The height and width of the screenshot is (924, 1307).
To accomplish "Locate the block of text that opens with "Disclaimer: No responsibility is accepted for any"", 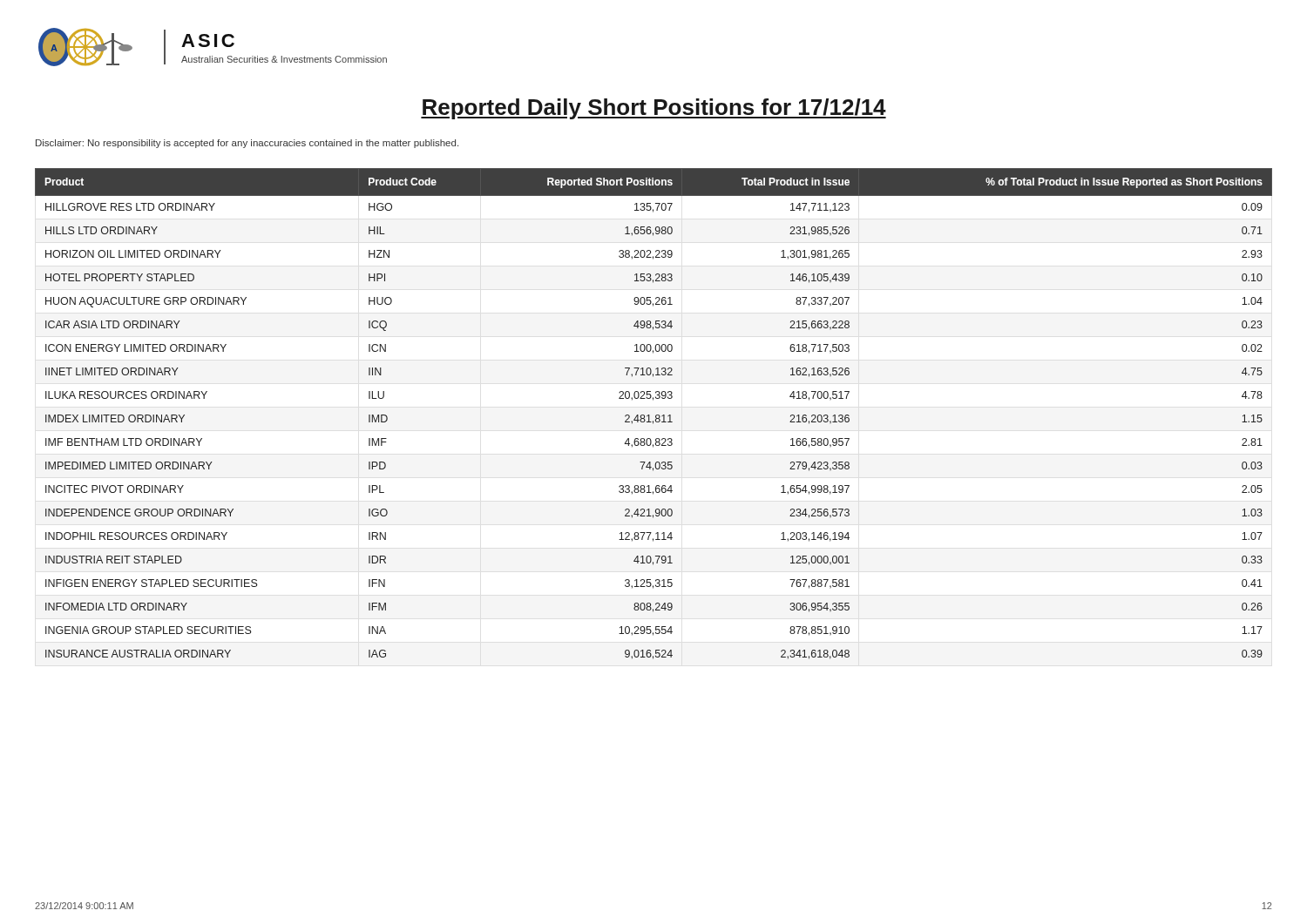I will pyautogui.click(x=247, y=143).
